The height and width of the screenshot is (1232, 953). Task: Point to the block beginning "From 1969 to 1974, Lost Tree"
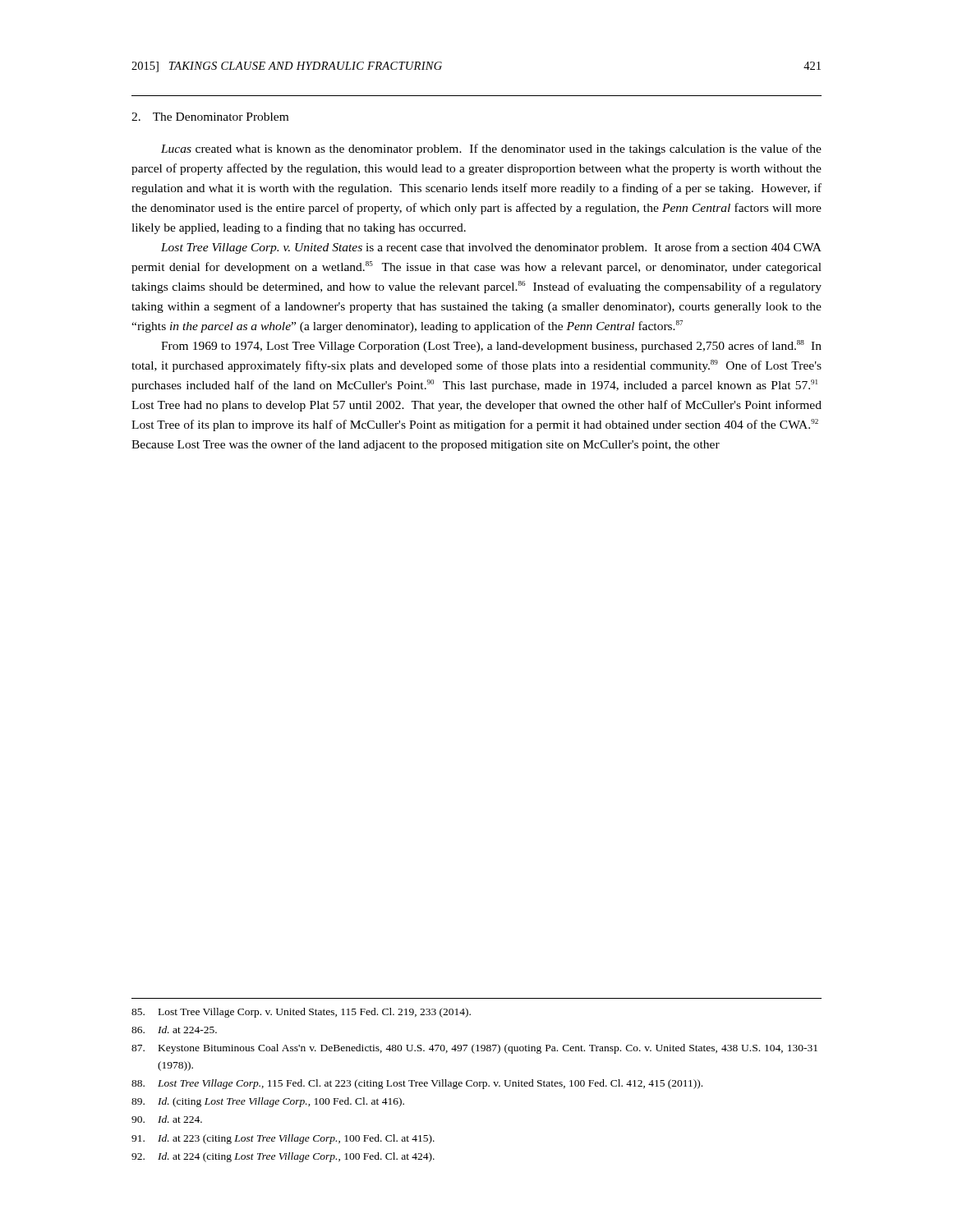pyautogui.click(x=476, y=395)
